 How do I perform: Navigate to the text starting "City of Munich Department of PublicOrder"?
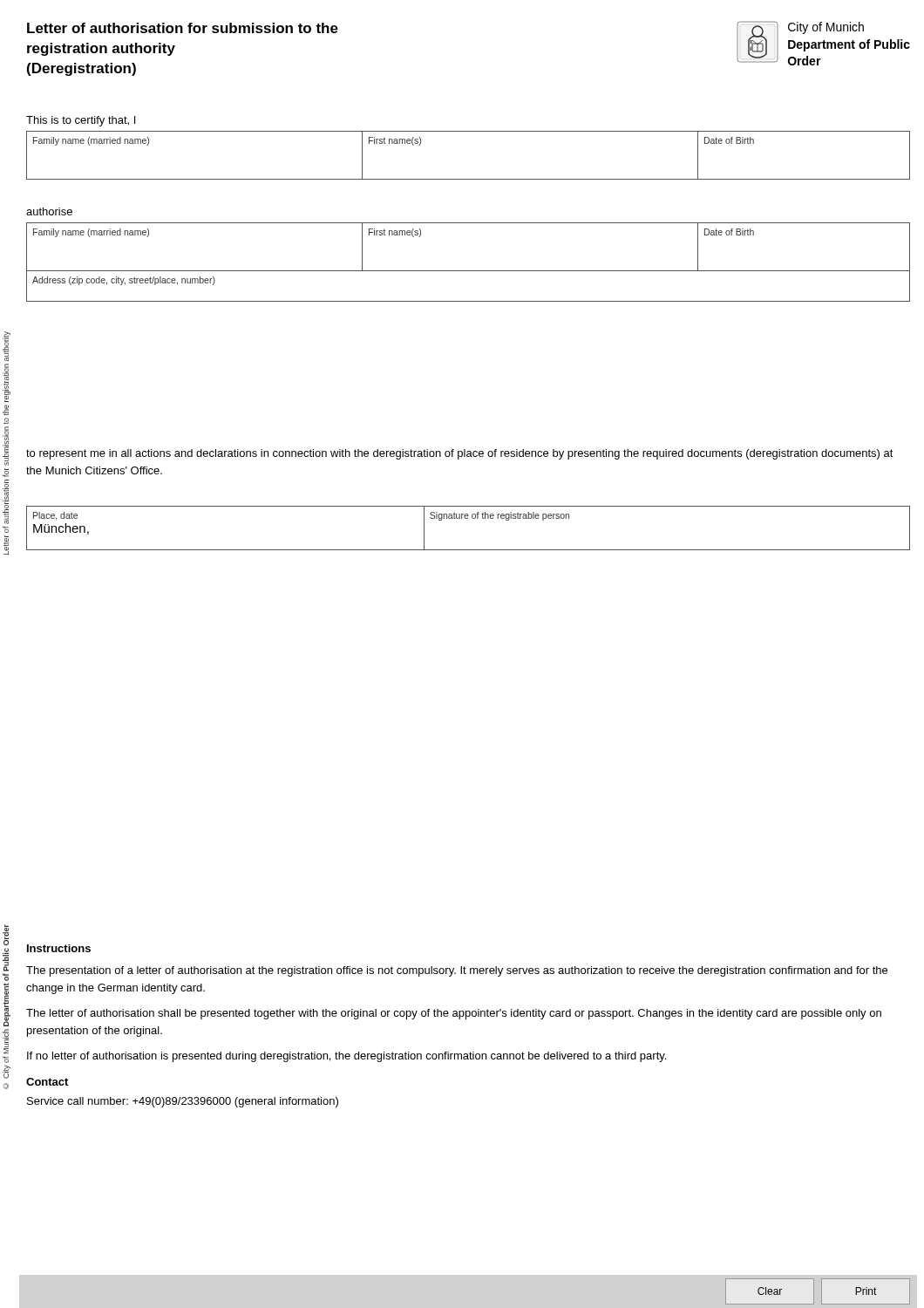pyautogui.click(x=849, y=44)
